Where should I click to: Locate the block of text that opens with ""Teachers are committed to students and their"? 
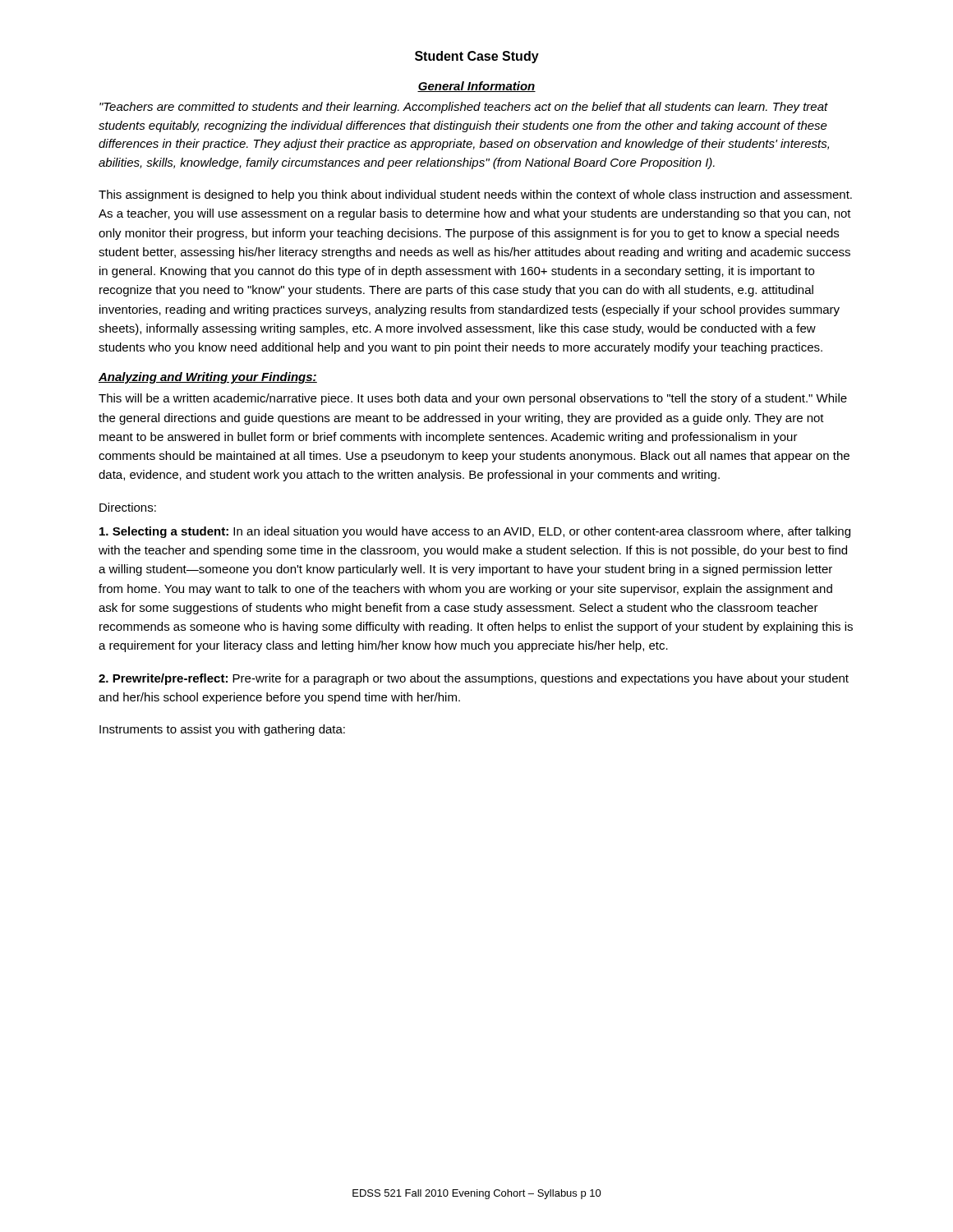464,134
